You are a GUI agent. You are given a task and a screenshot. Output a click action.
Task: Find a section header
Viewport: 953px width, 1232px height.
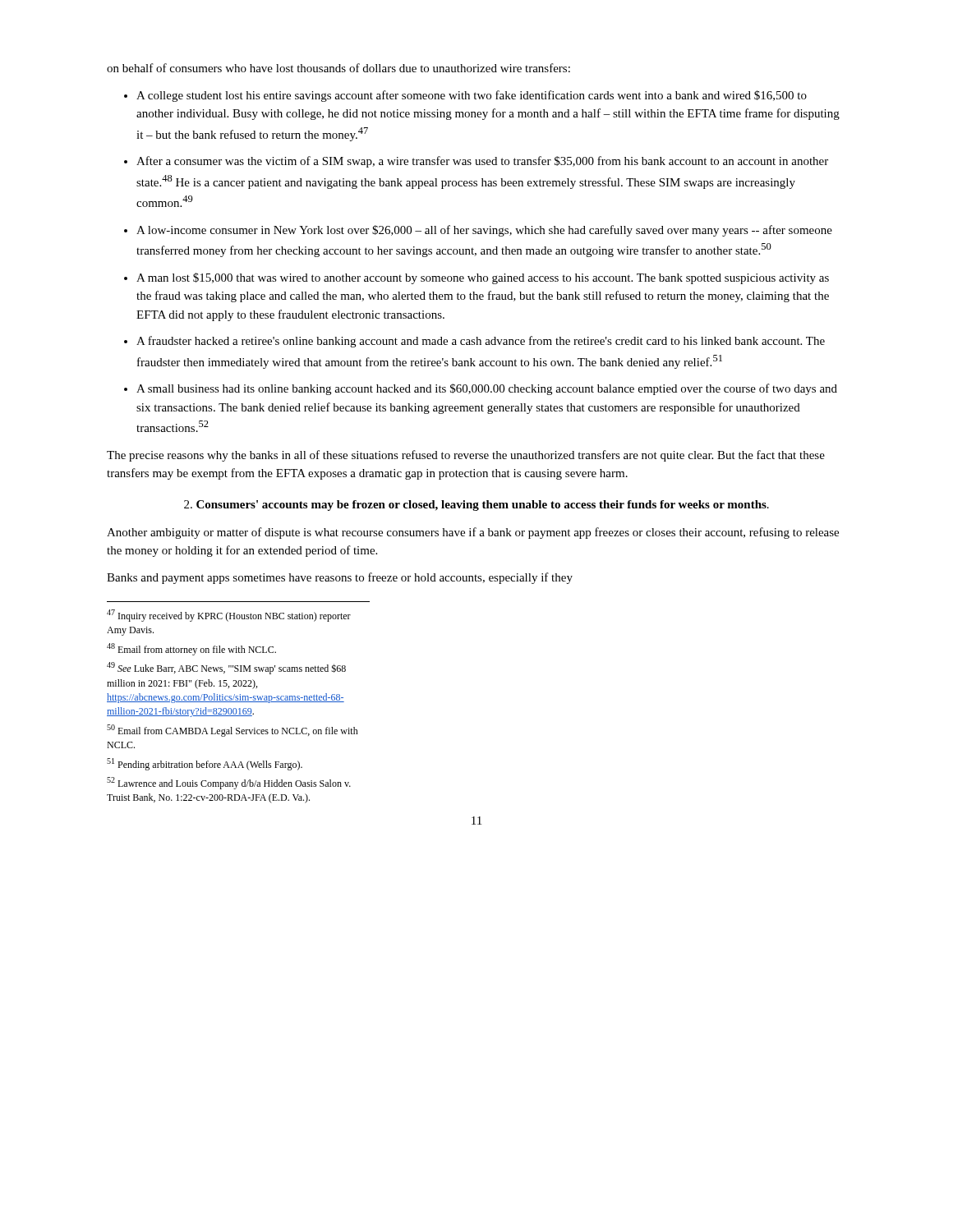(476, 504)
